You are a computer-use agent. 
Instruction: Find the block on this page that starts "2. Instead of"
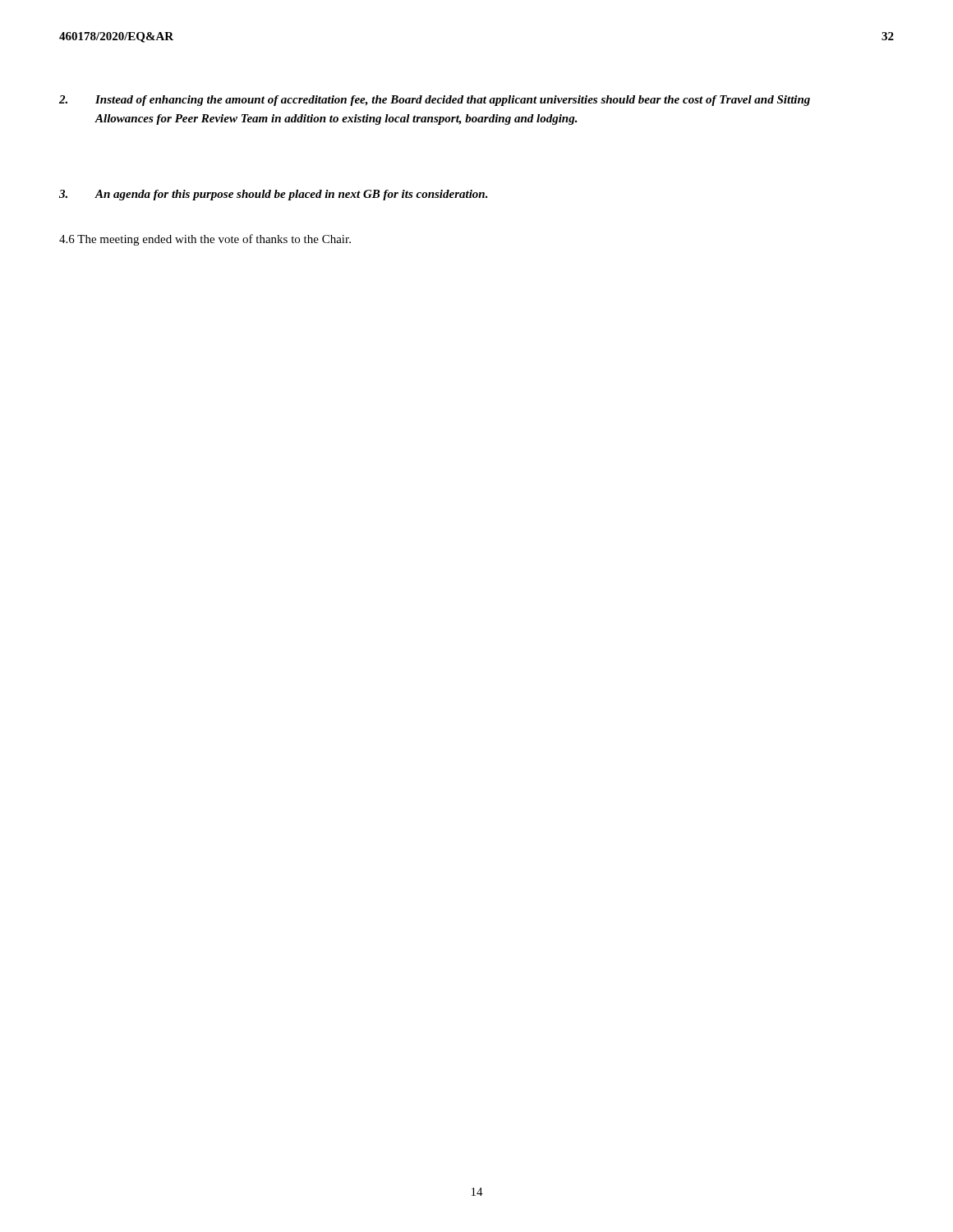[x=465, y=109]
